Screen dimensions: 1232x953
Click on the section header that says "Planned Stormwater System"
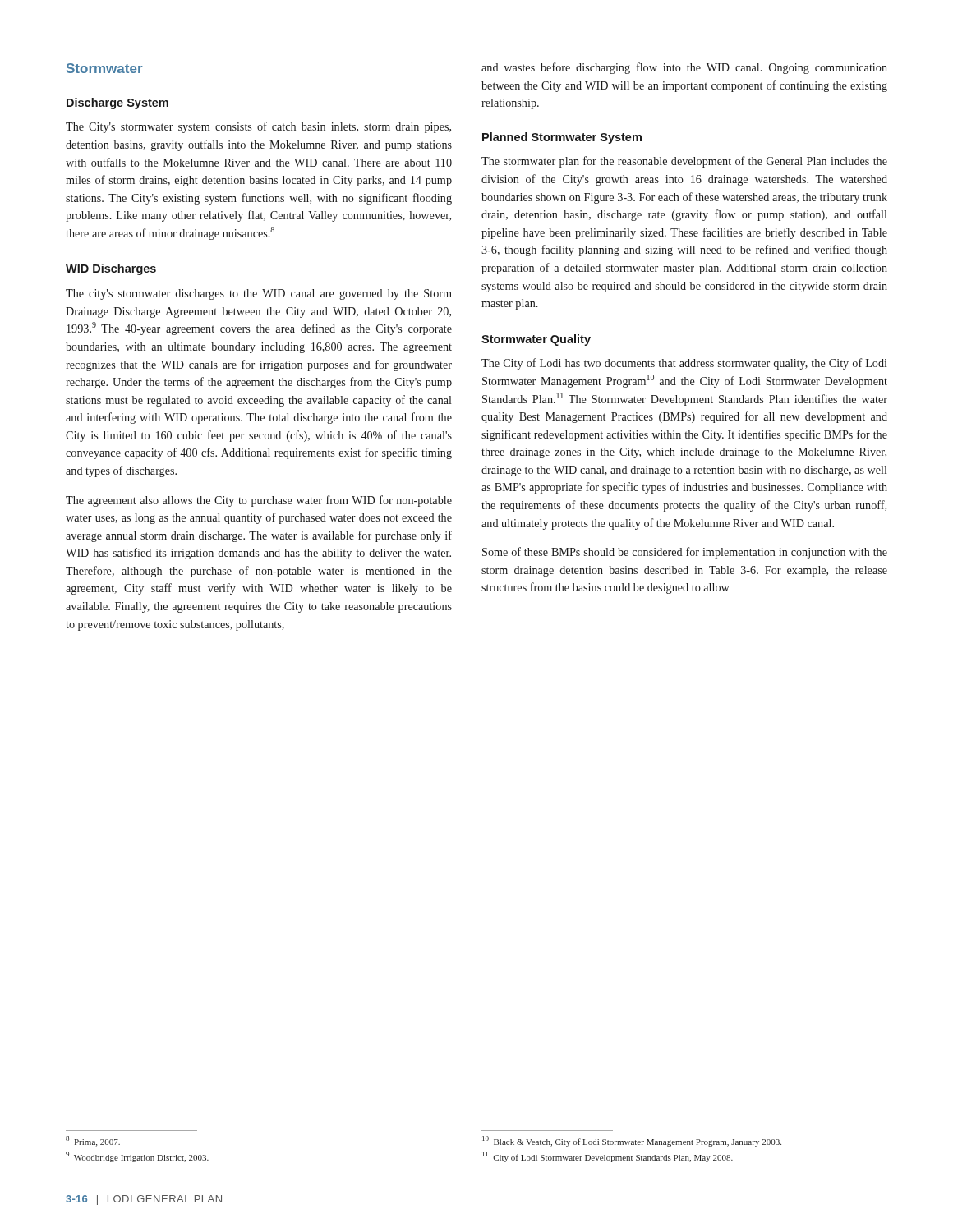pos(562,137)
